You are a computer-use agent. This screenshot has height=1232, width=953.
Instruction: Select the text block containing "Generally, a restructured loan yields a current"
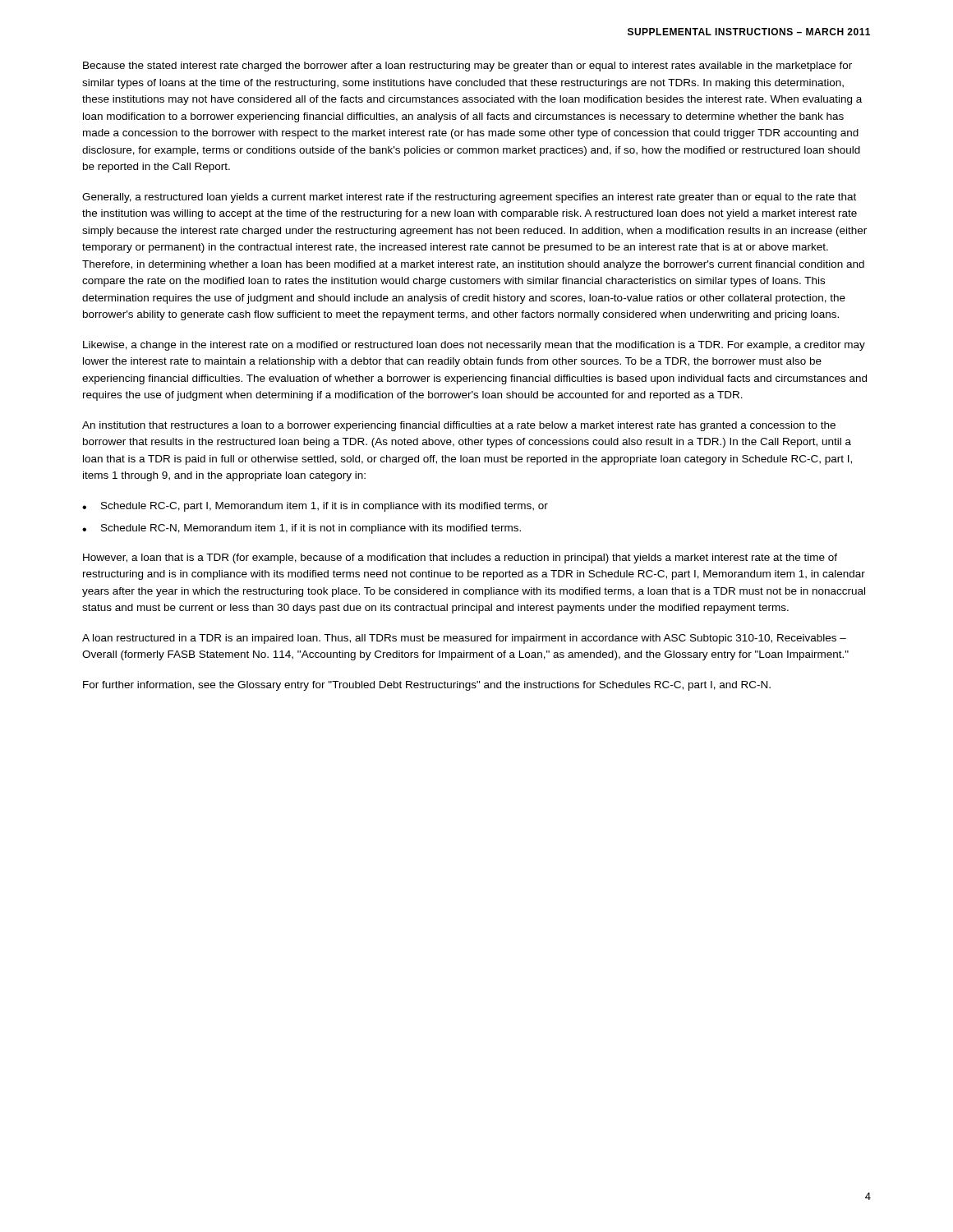click(x=475, y=255)
